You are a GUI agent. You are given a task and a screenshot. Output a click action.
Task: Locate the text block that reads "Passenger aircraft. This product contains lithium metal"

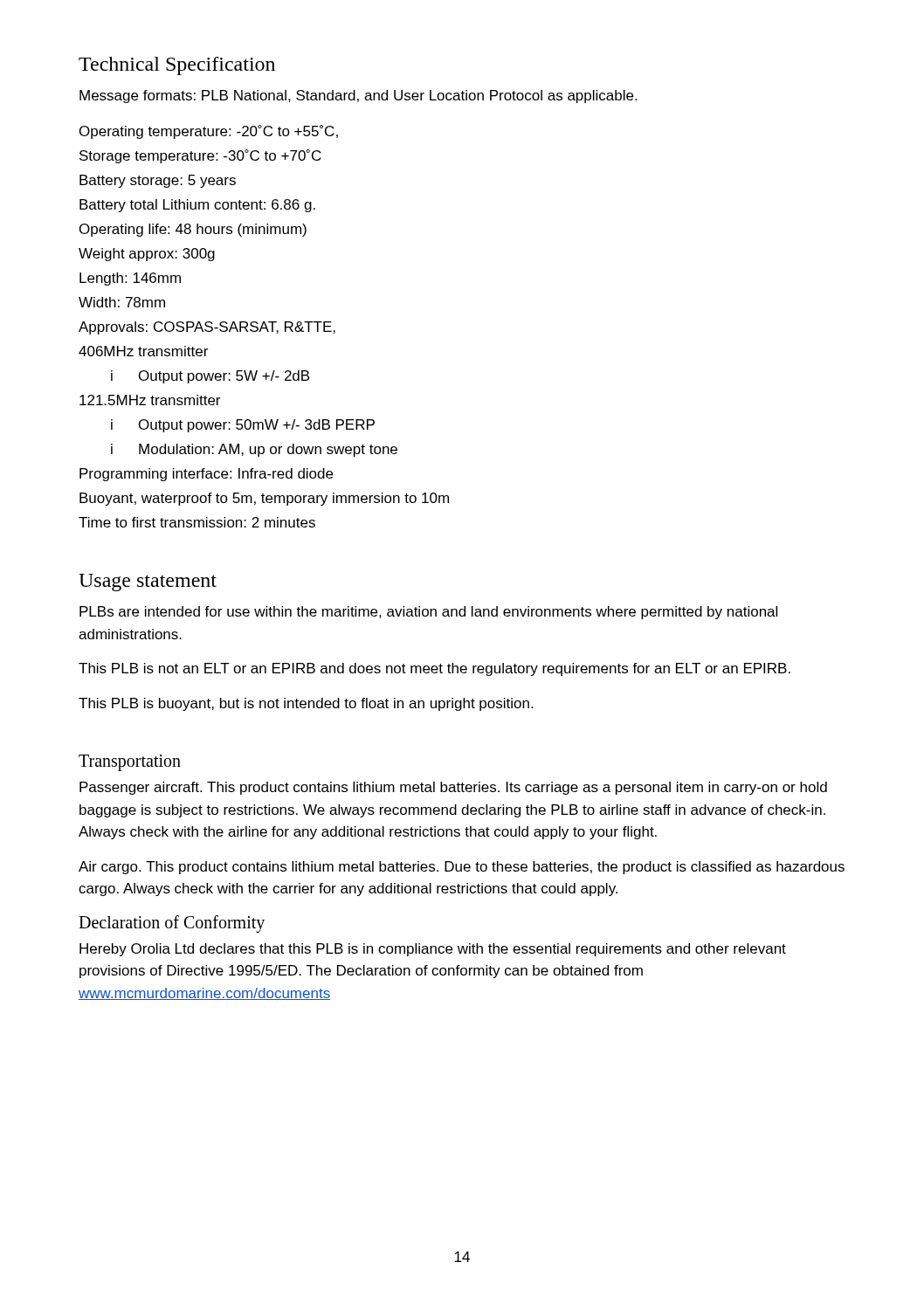pyautogui.click(x=462, y=810)
